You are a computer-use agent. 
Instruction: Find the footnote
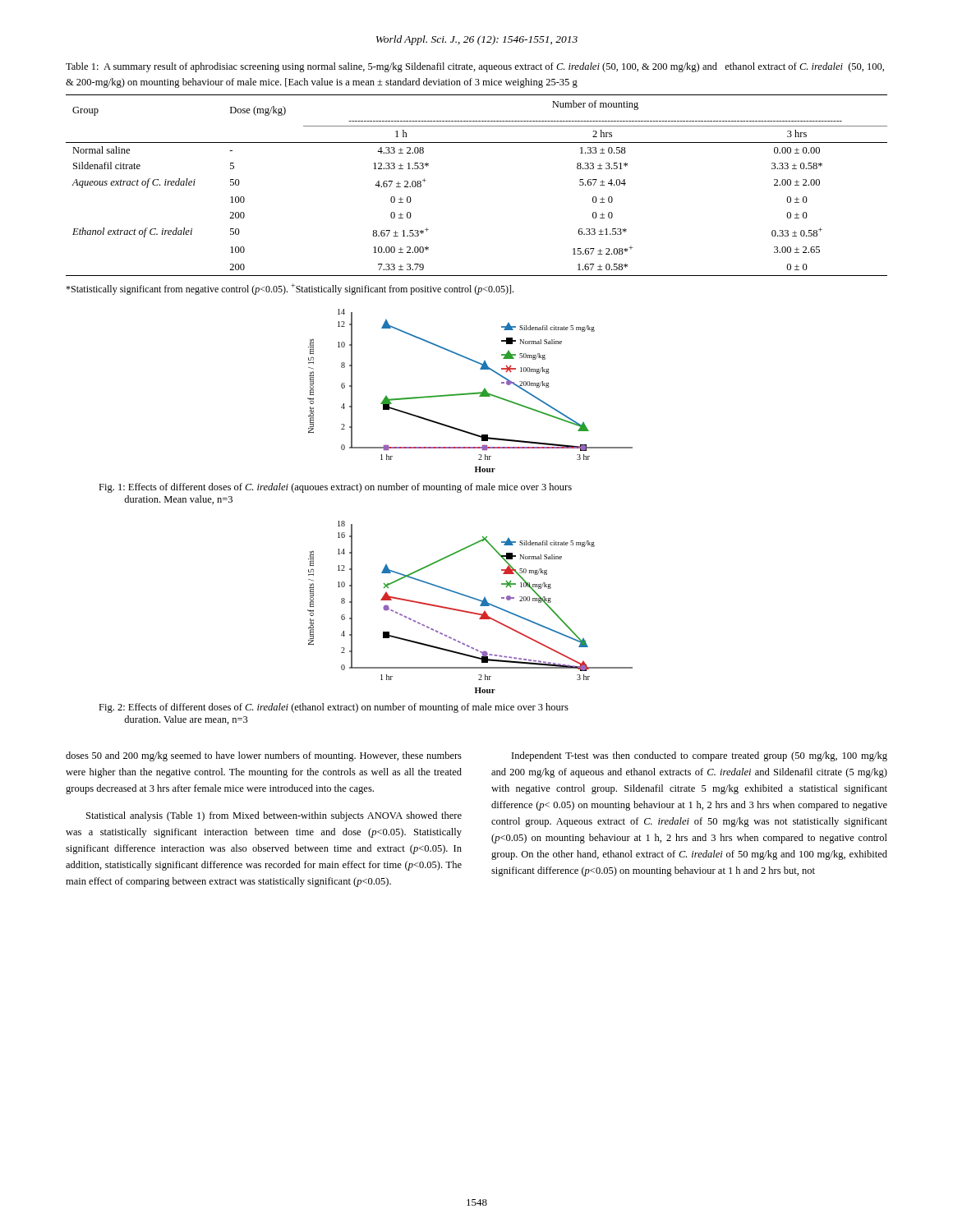[290, 288]
